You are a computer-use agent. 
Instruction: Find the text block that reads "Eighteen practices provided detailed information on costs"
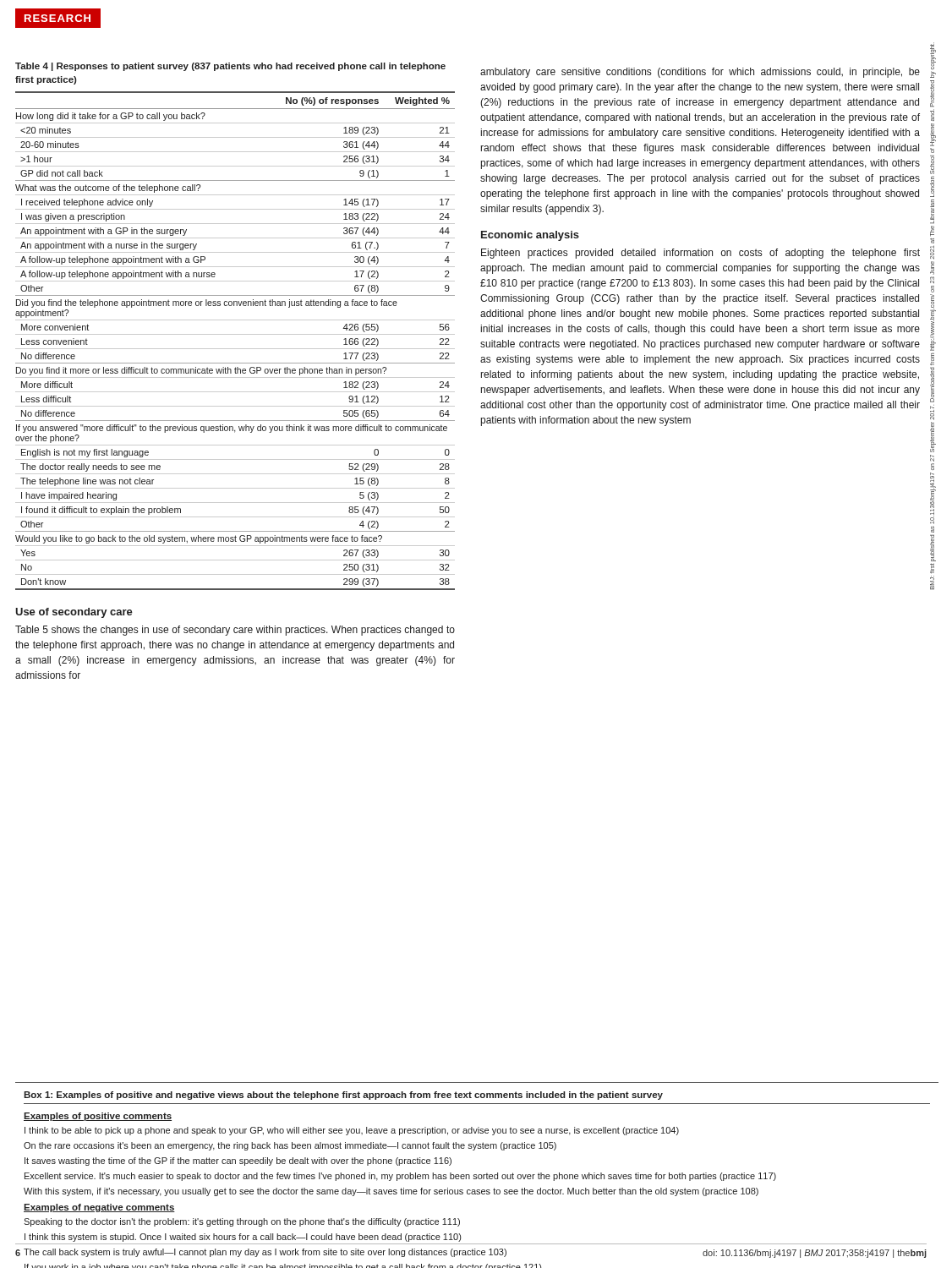coord(700,336)
